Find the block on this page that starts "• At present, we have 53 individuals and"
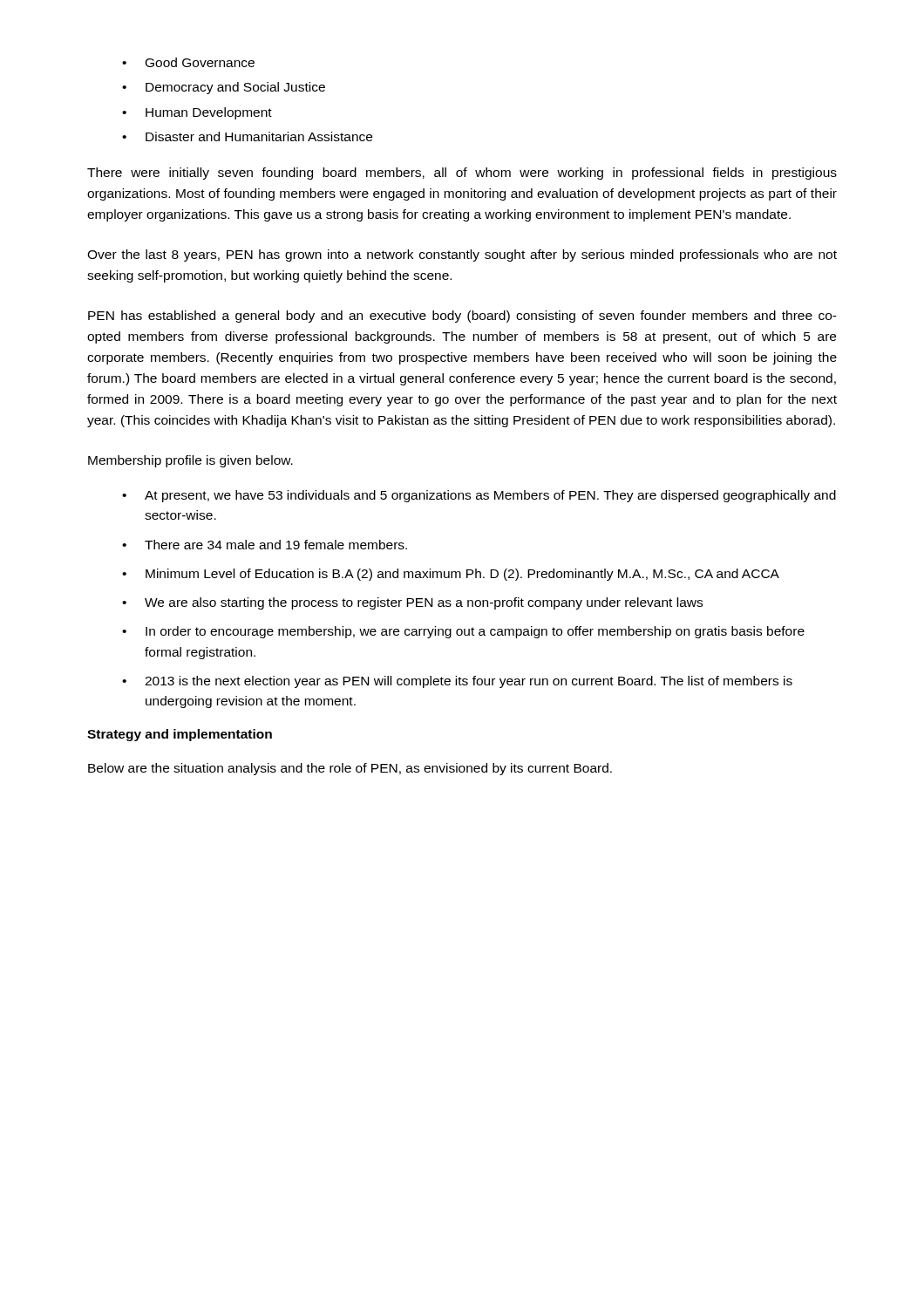 (x=479, y=505)
